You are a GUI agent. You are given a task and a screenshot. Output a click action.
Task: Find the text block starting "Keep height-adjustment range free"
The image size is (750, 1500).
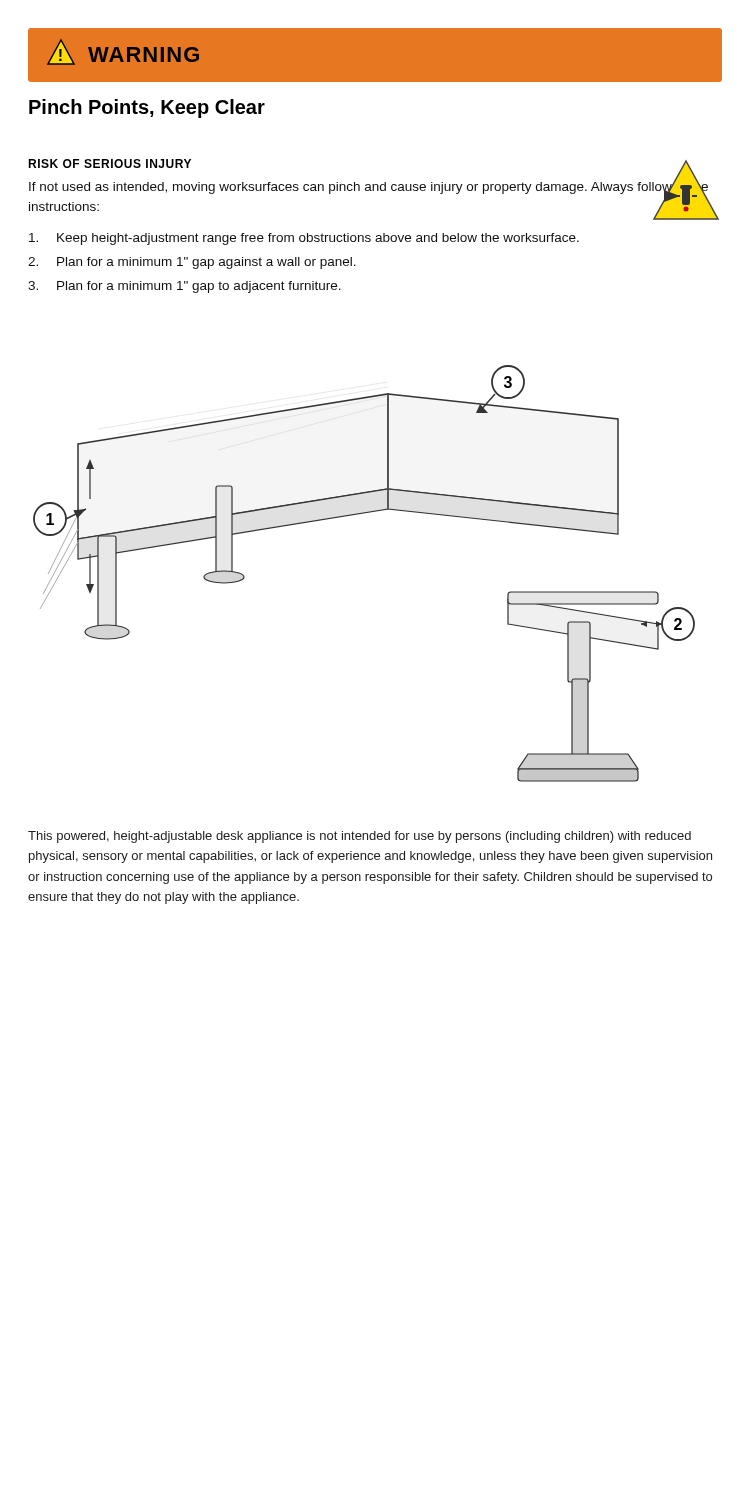(x=375, y=238)
